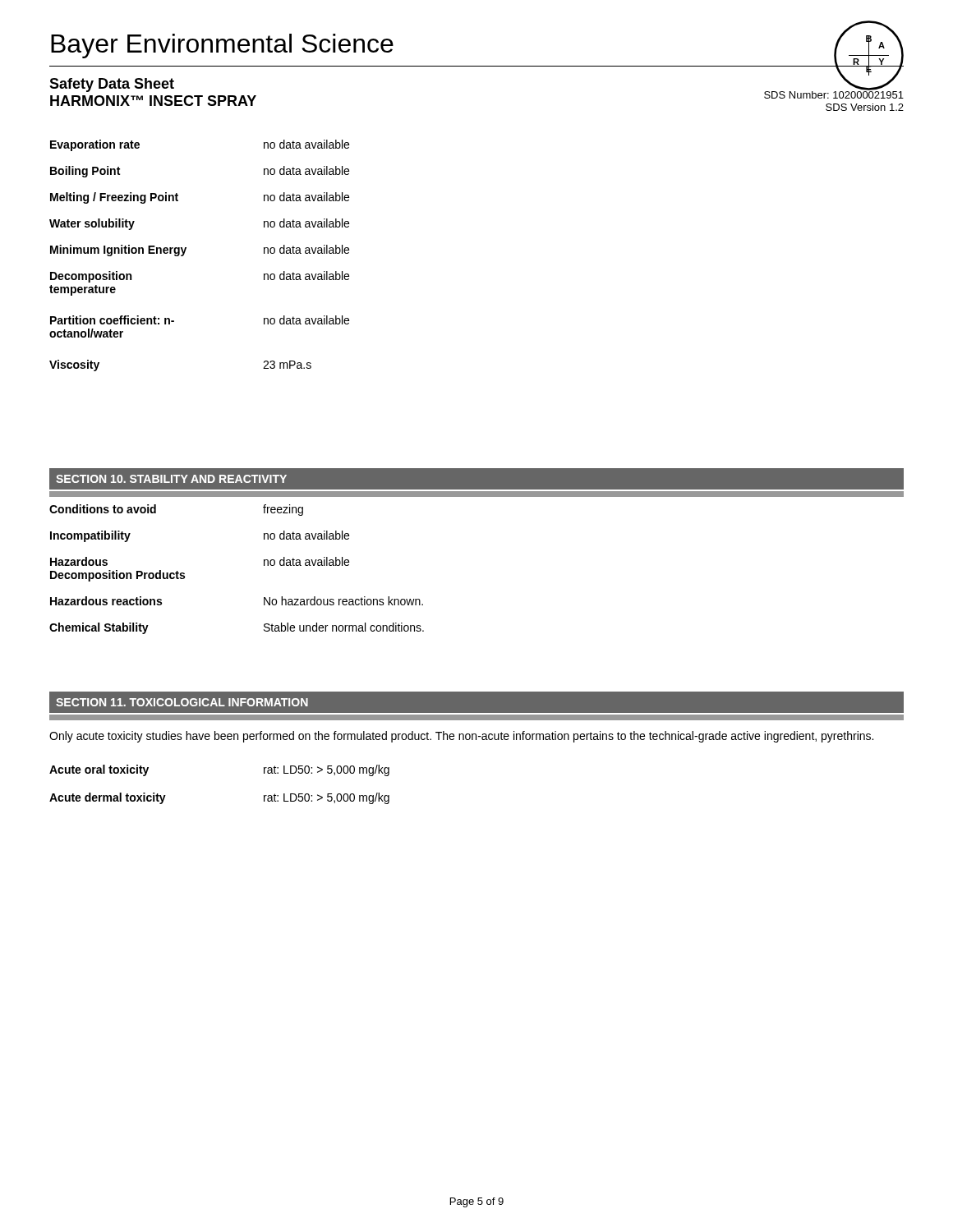Screen dimensions: 1232x953
Task: Find the section header that says "SECTION 10. STABILITY AND REACTIVITY"
Action: point(476,483)
